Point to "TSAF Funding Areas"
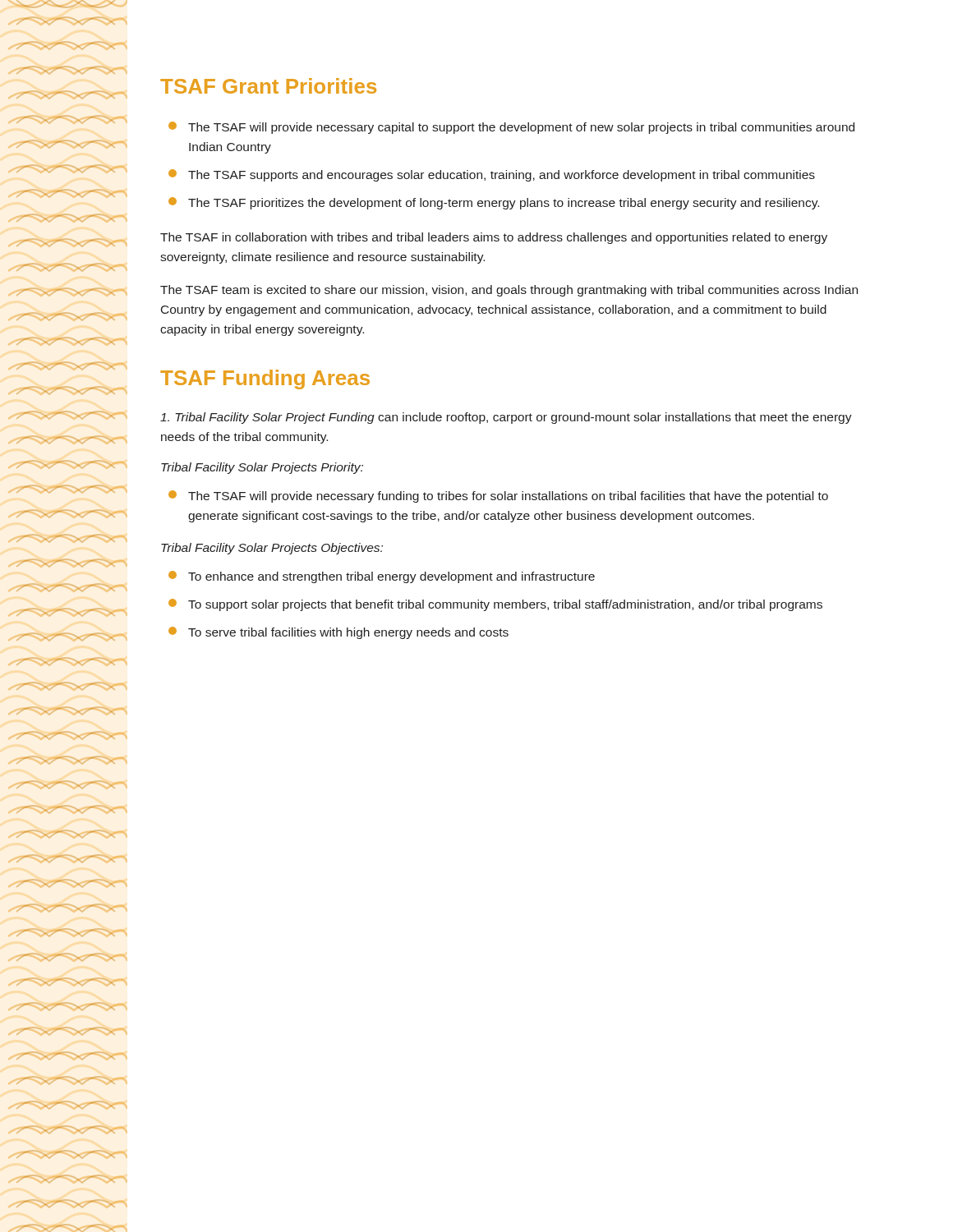This screenshot has width=953, height=1232. pyautogui.click(x=265, y=378)
